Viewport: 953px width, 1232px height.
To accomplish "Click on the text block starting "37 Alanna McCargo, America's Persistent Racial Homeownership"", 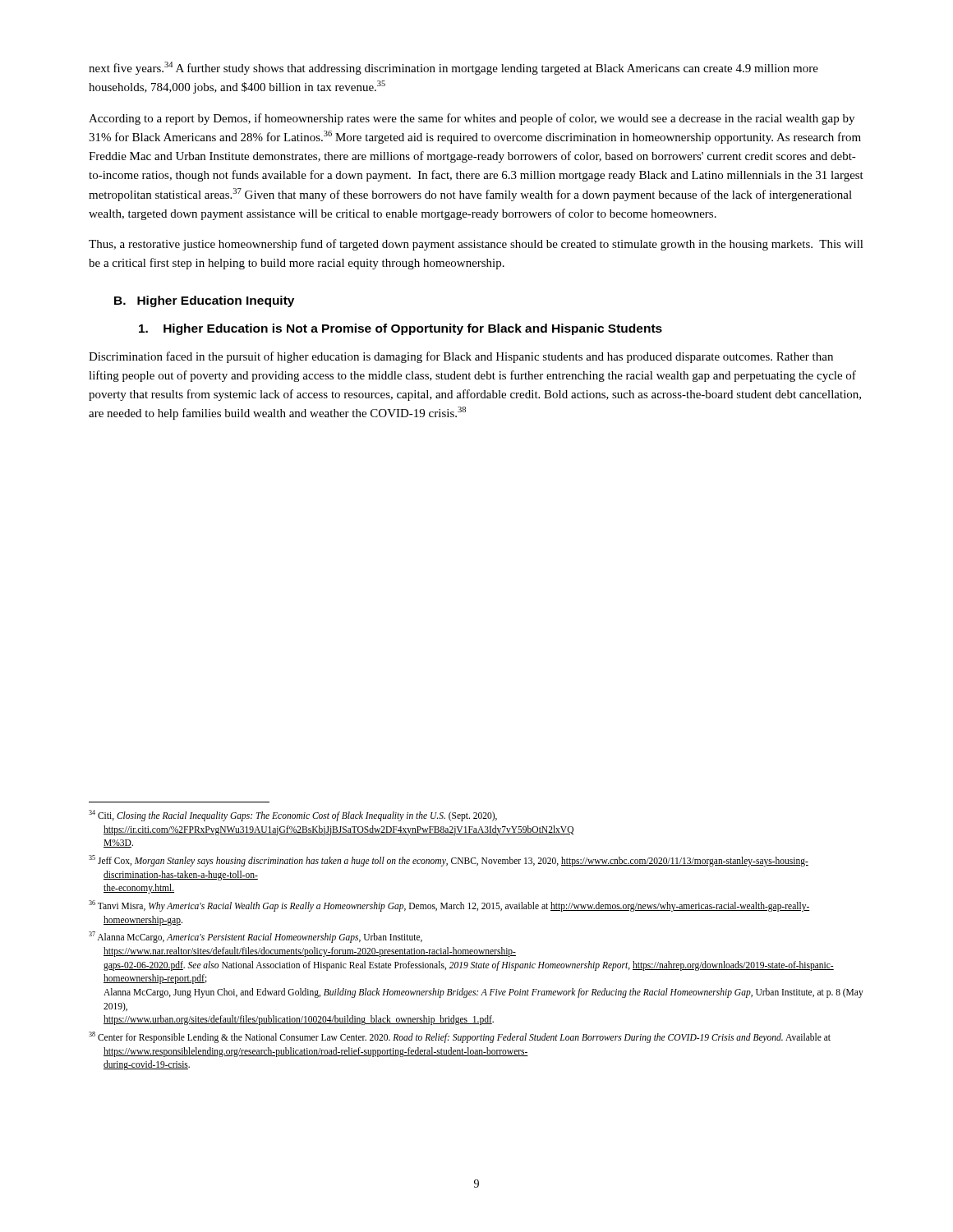I will point(476,978).
